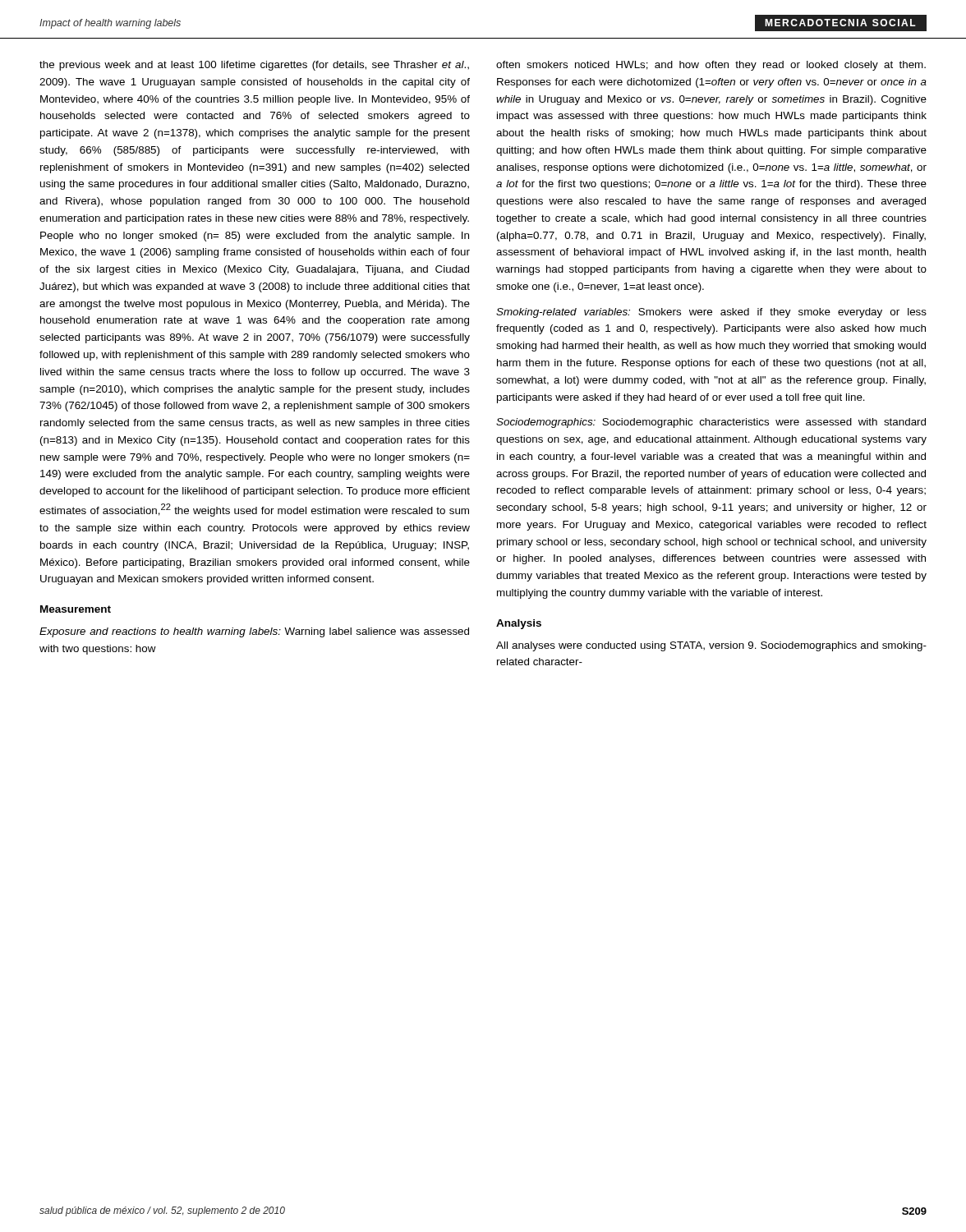This screenshot has width=966, height=1232.
Task: Click the passage that begins "the previous week and"
Action: tap(255, 322)
